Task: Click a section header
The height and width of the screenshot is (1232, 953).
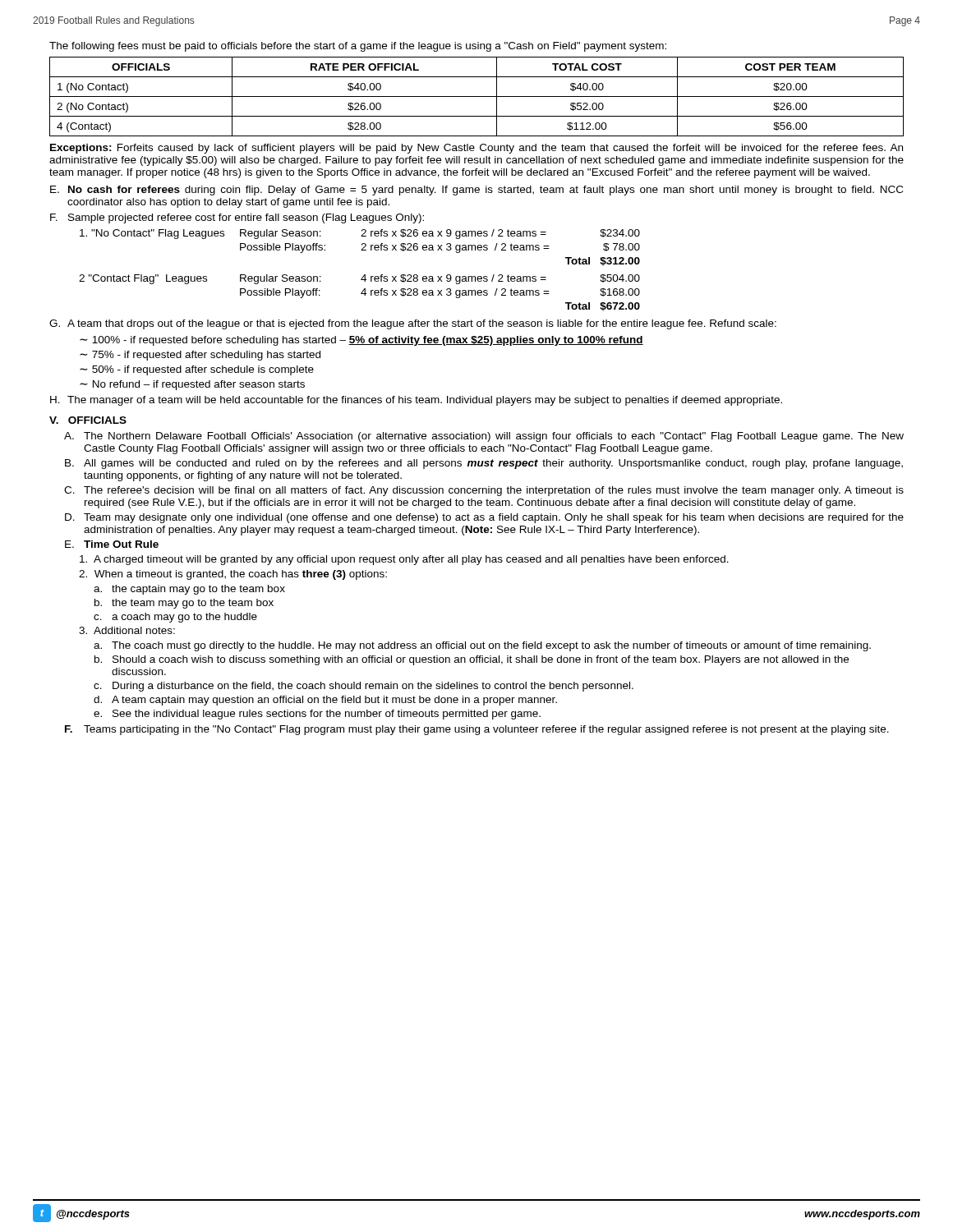Action: click(x=88, y=420)
